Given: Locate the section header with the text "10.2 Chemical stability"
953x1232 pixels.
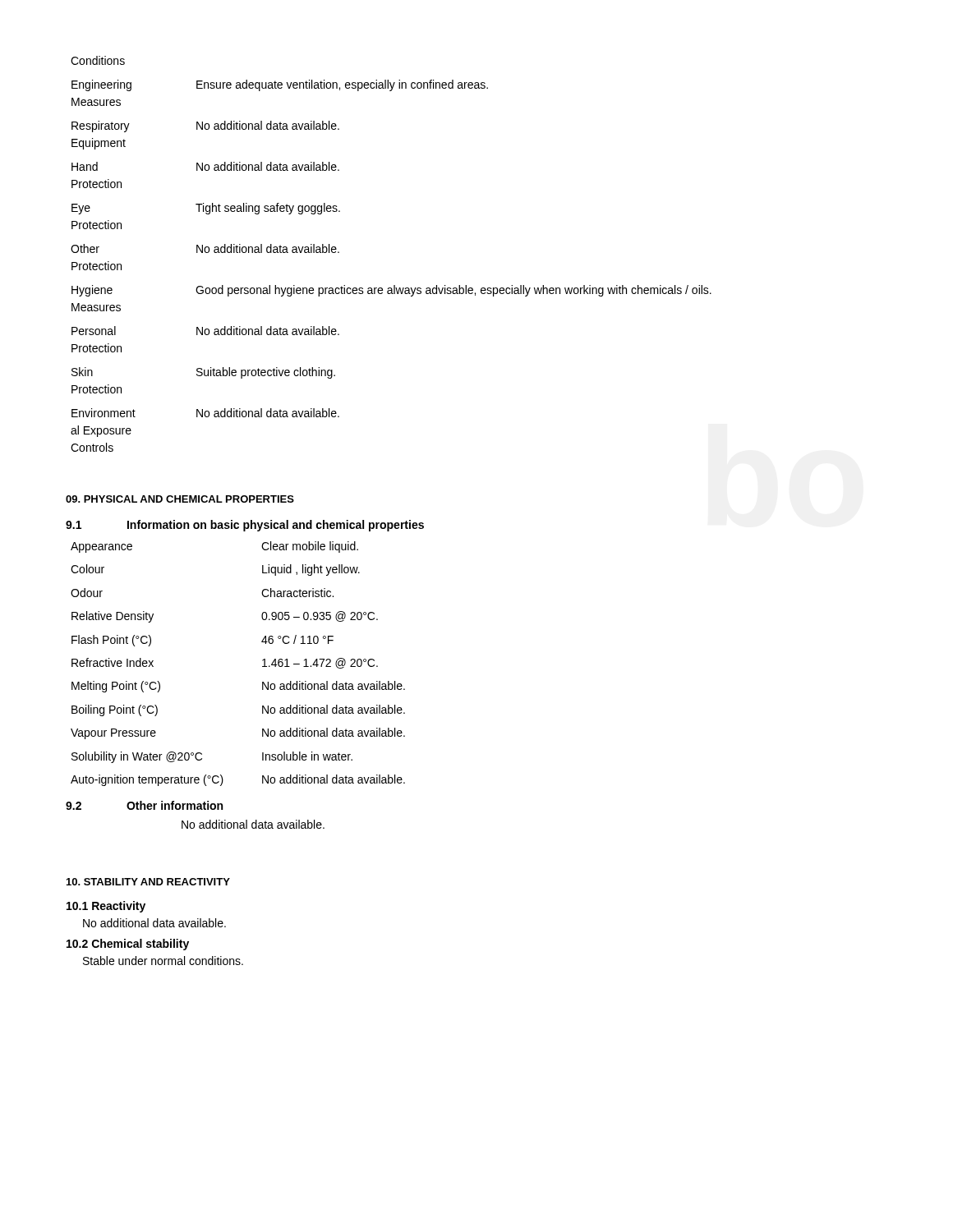Looking at the screenshot, I should [127, 944].
